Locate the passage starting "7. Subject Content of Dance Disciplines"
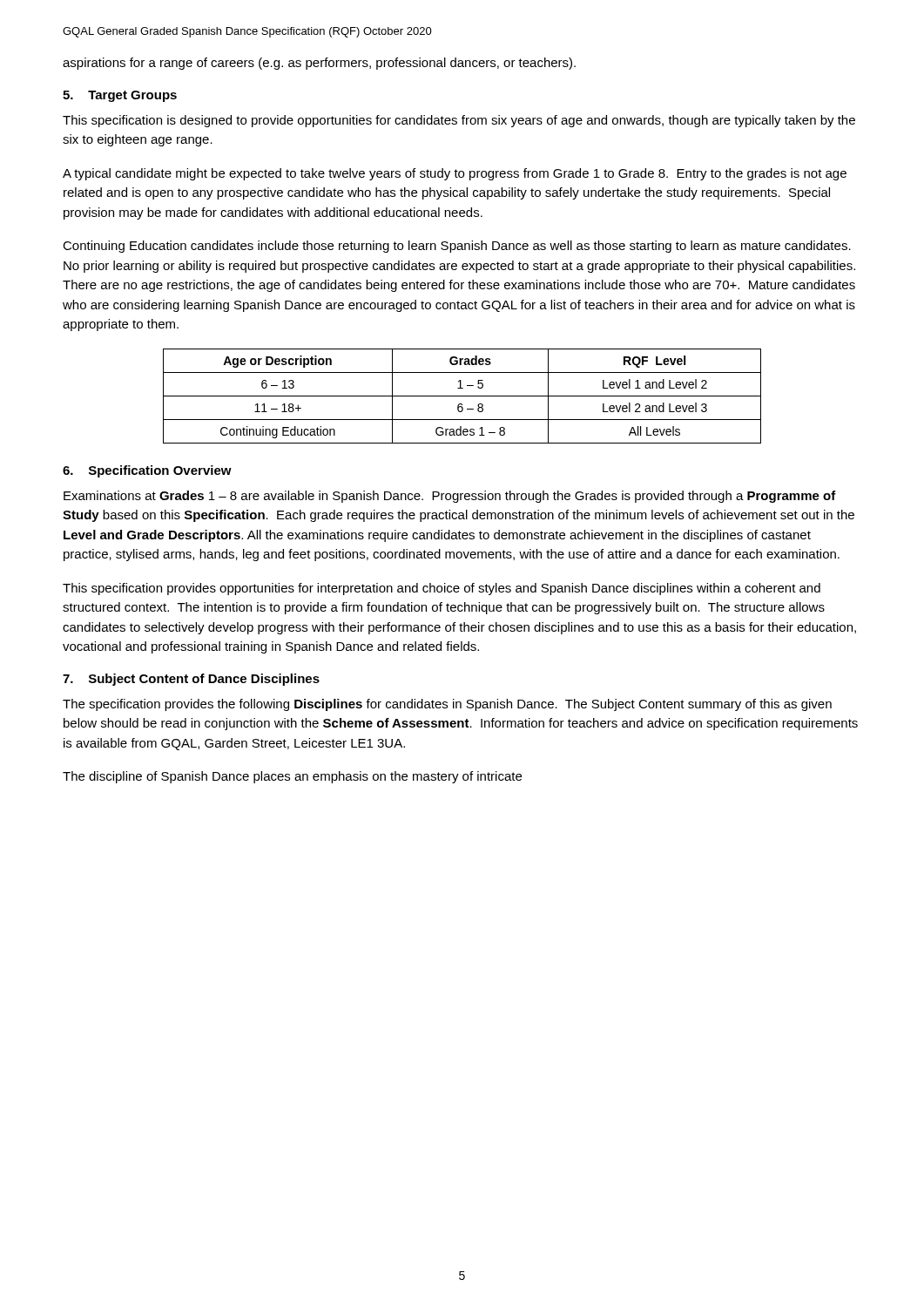This screenshot has height=1307, width=924. pos(191,678)
